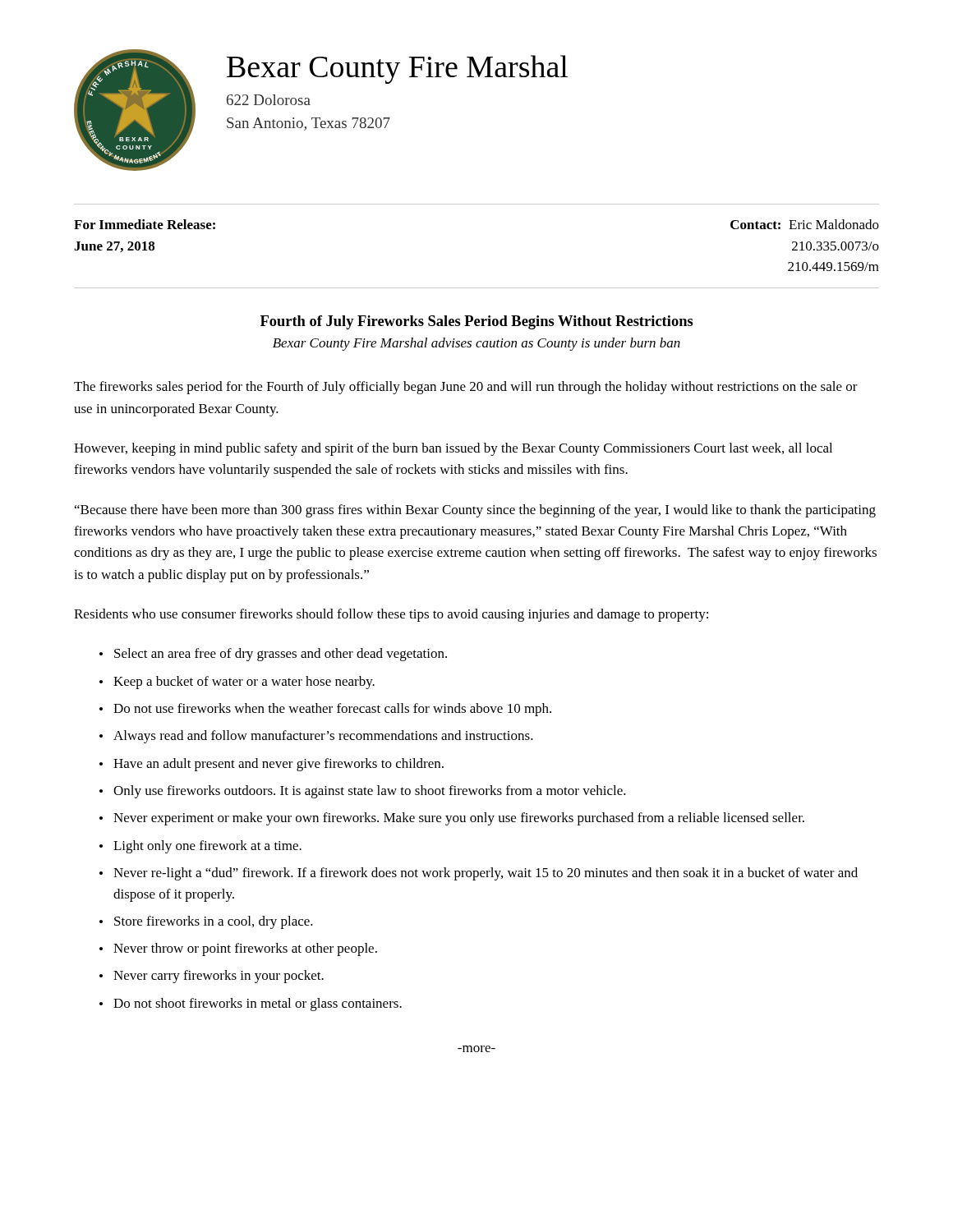Find the passage starting "However, keeping in"
Image resolution: width=953 pixels, height=1232 pixels.
click(453, 459)
